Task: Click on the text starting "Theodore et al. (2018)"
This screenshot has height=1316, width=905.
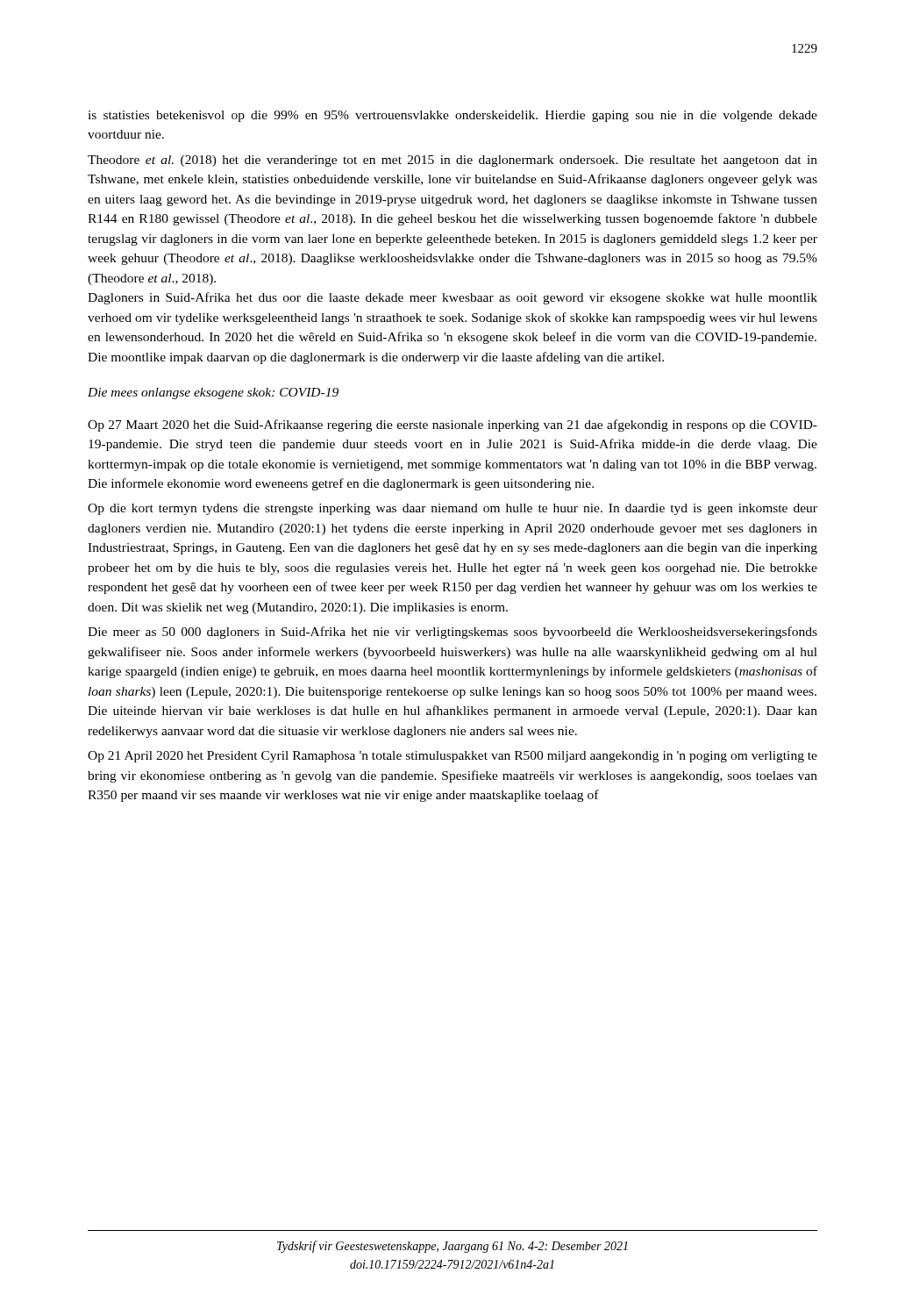Action: 452,258
